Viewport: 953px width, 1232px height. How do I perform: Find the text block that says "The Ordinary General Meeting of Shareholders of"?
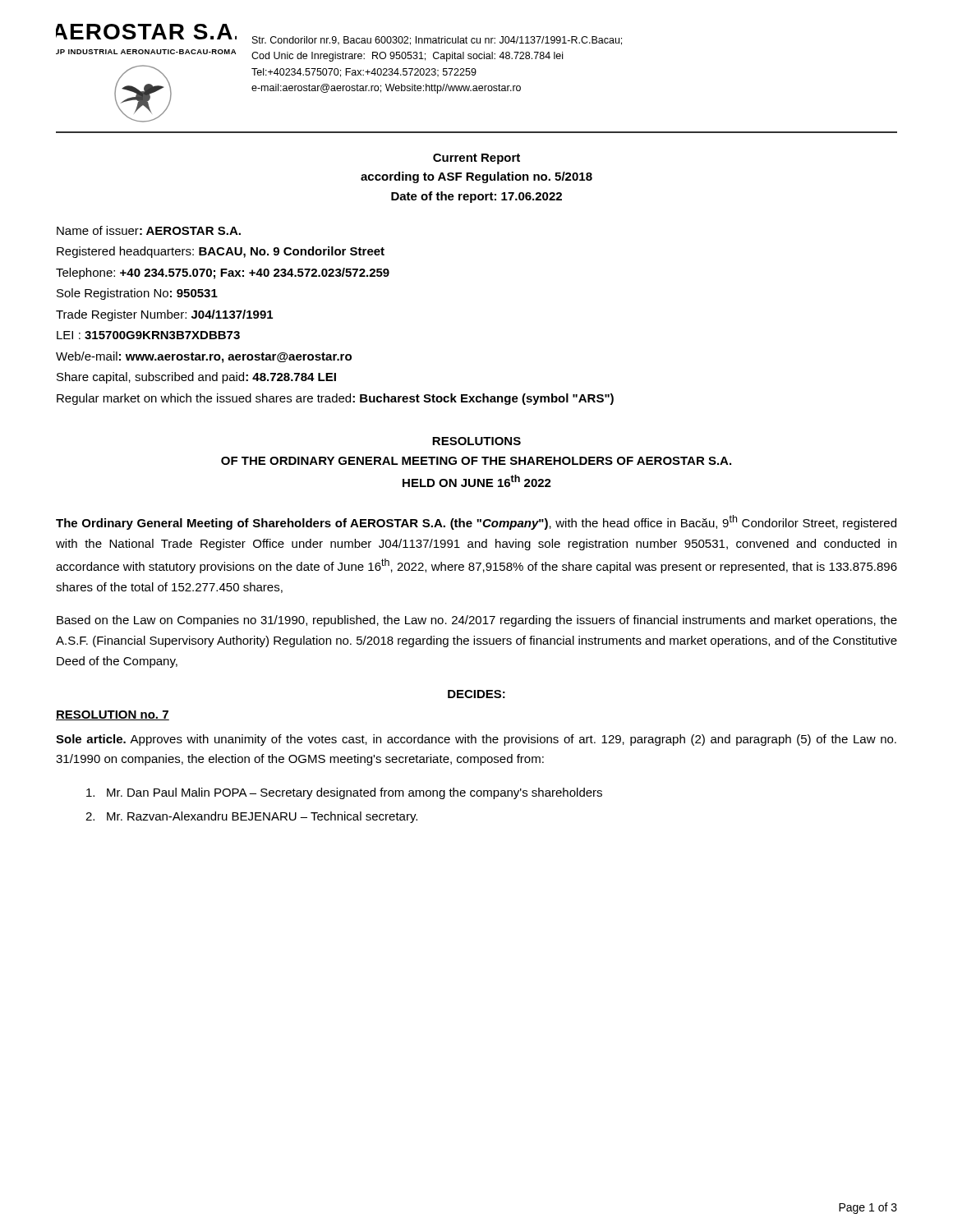click(x=476, y=554)
